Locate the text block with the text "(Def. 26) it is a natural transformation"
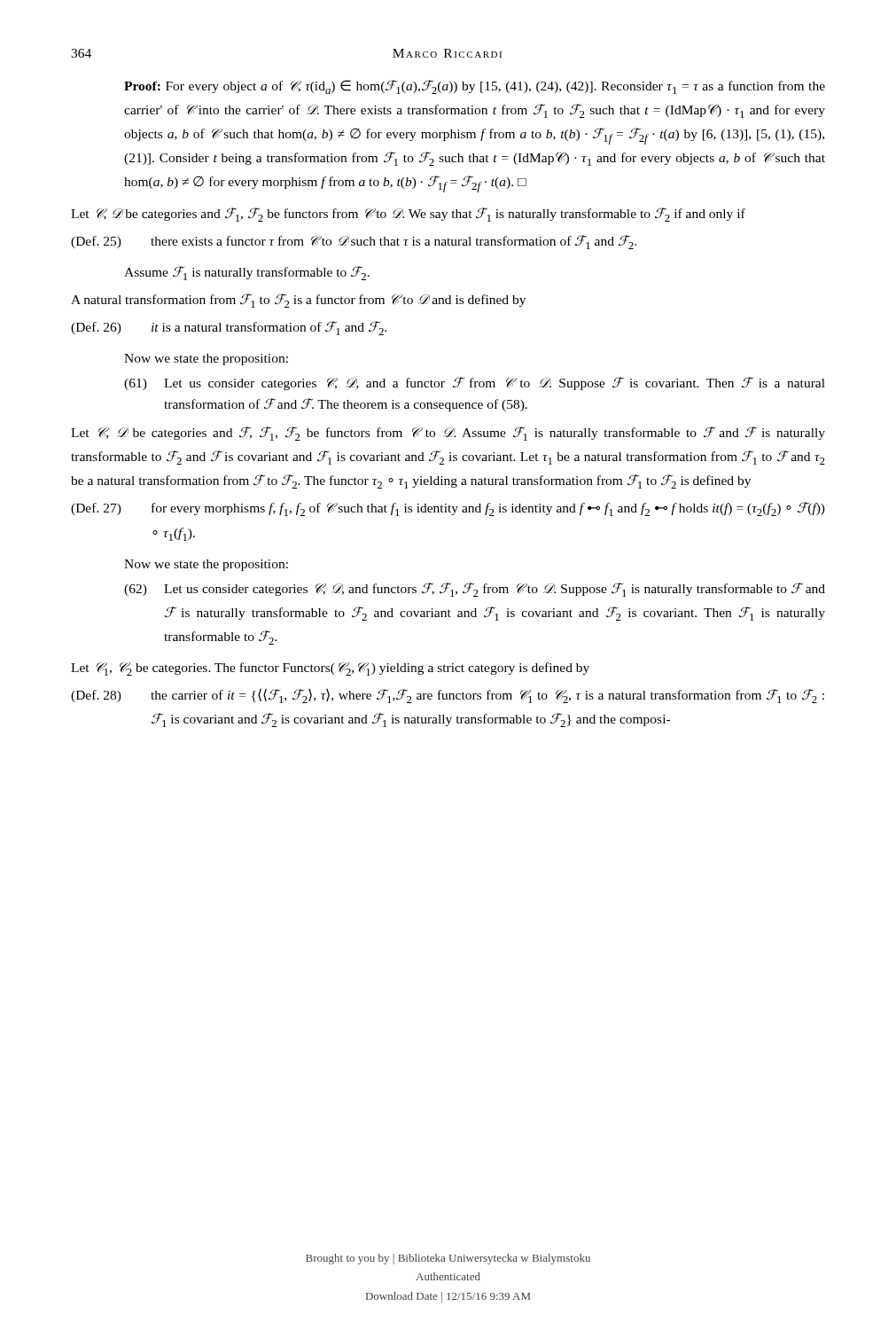This screenshot has height=1330, width=896. tap(229, 328)
